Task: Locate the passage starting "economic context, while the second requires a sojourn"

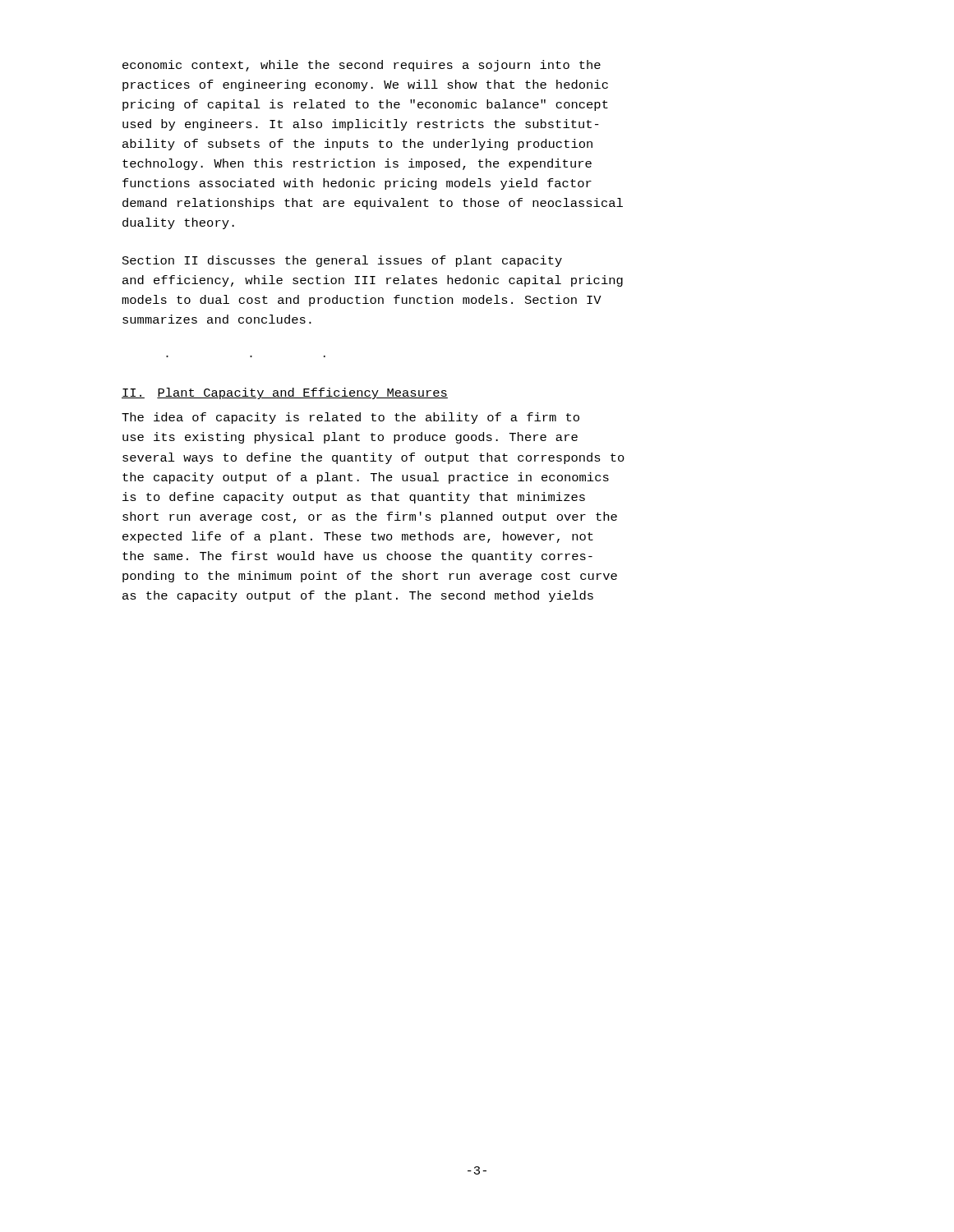Action: [x=493, y=145]
